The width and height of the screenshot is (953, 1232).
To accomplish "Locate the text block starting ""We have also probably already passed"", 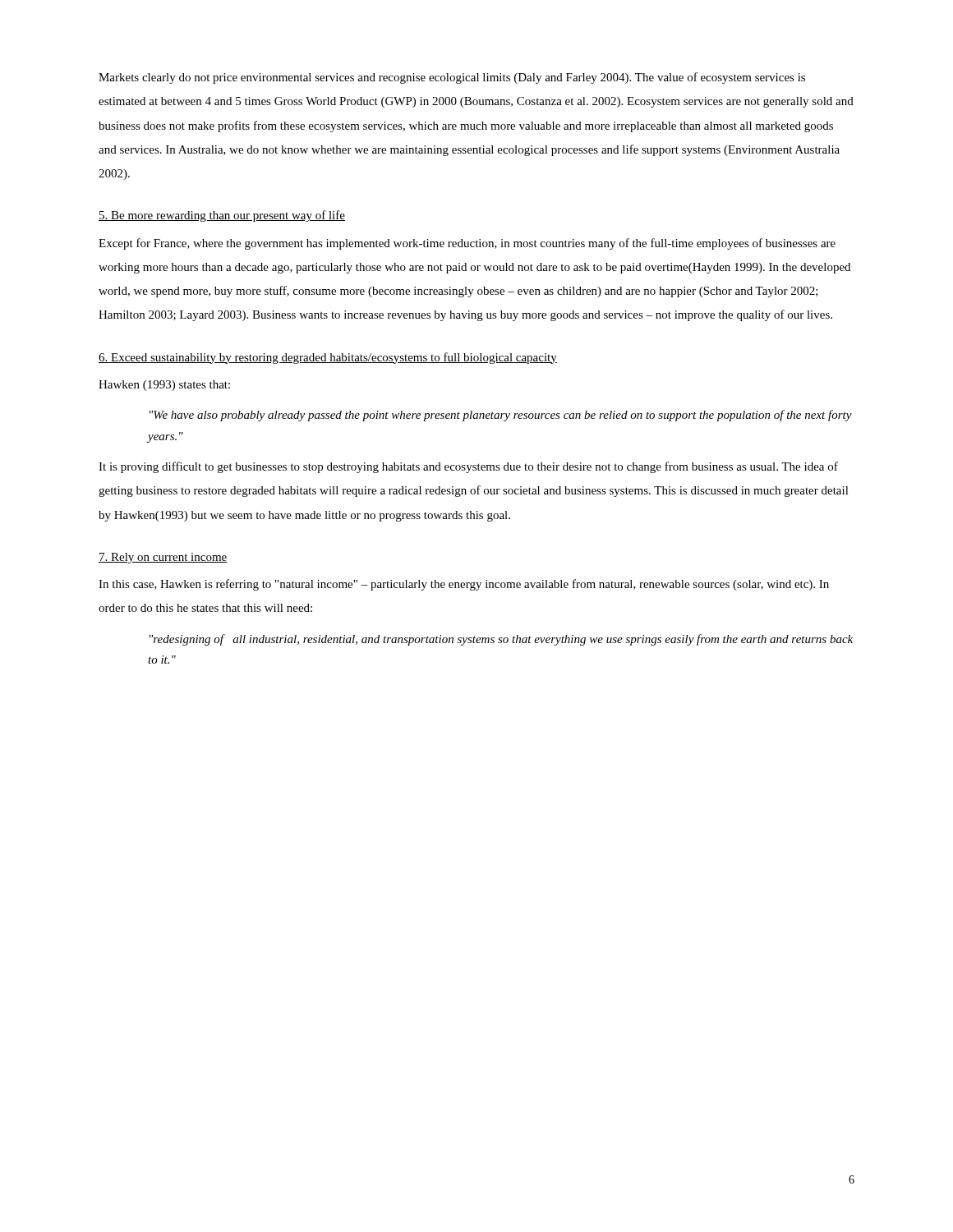I will (x=500, y=425).
